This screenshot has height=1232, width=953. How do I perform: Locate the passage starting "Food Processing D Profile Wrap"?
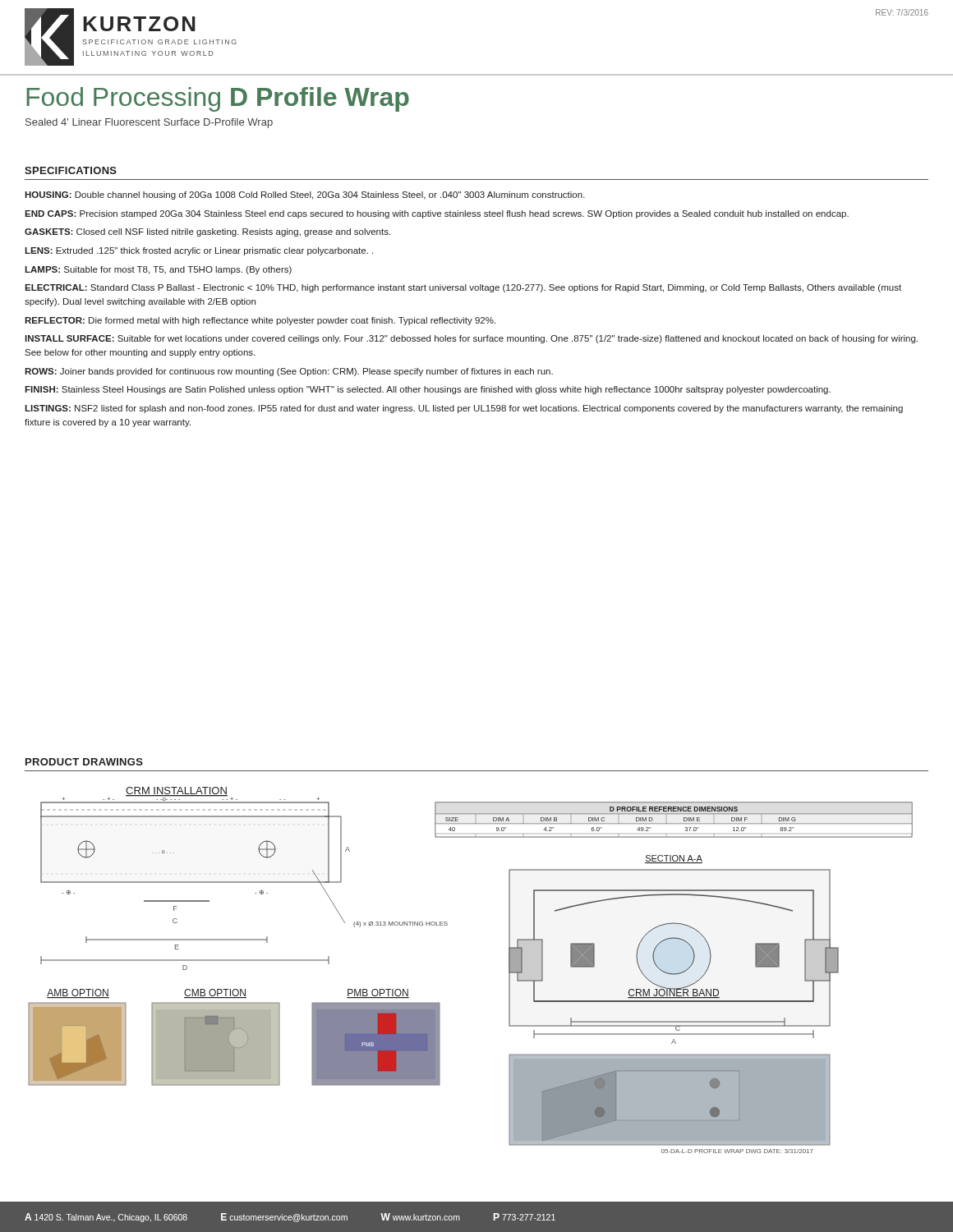pos(218,99)
